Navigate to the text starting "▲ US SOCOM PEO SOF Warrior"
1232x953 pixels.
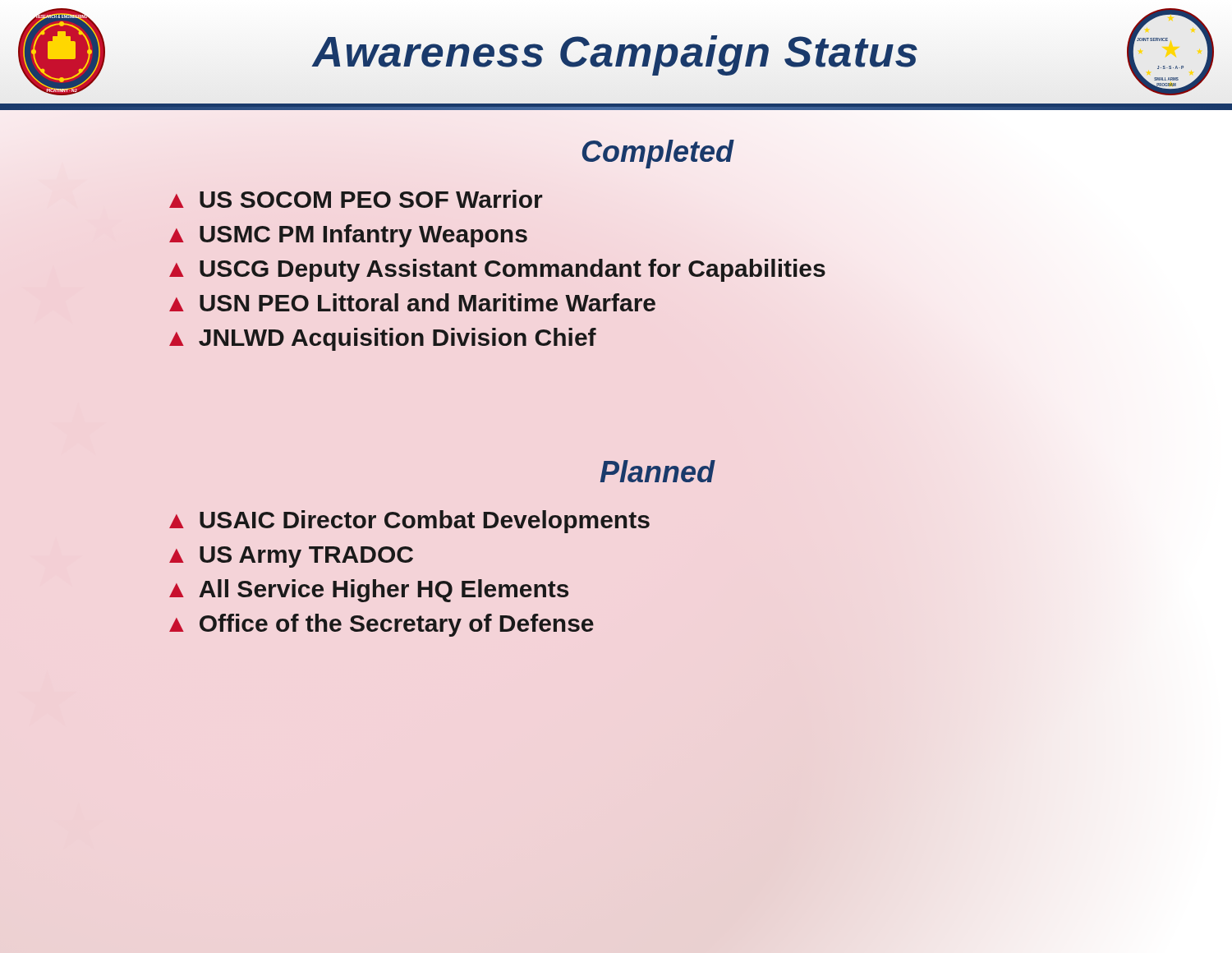click(x=353, y=200)
